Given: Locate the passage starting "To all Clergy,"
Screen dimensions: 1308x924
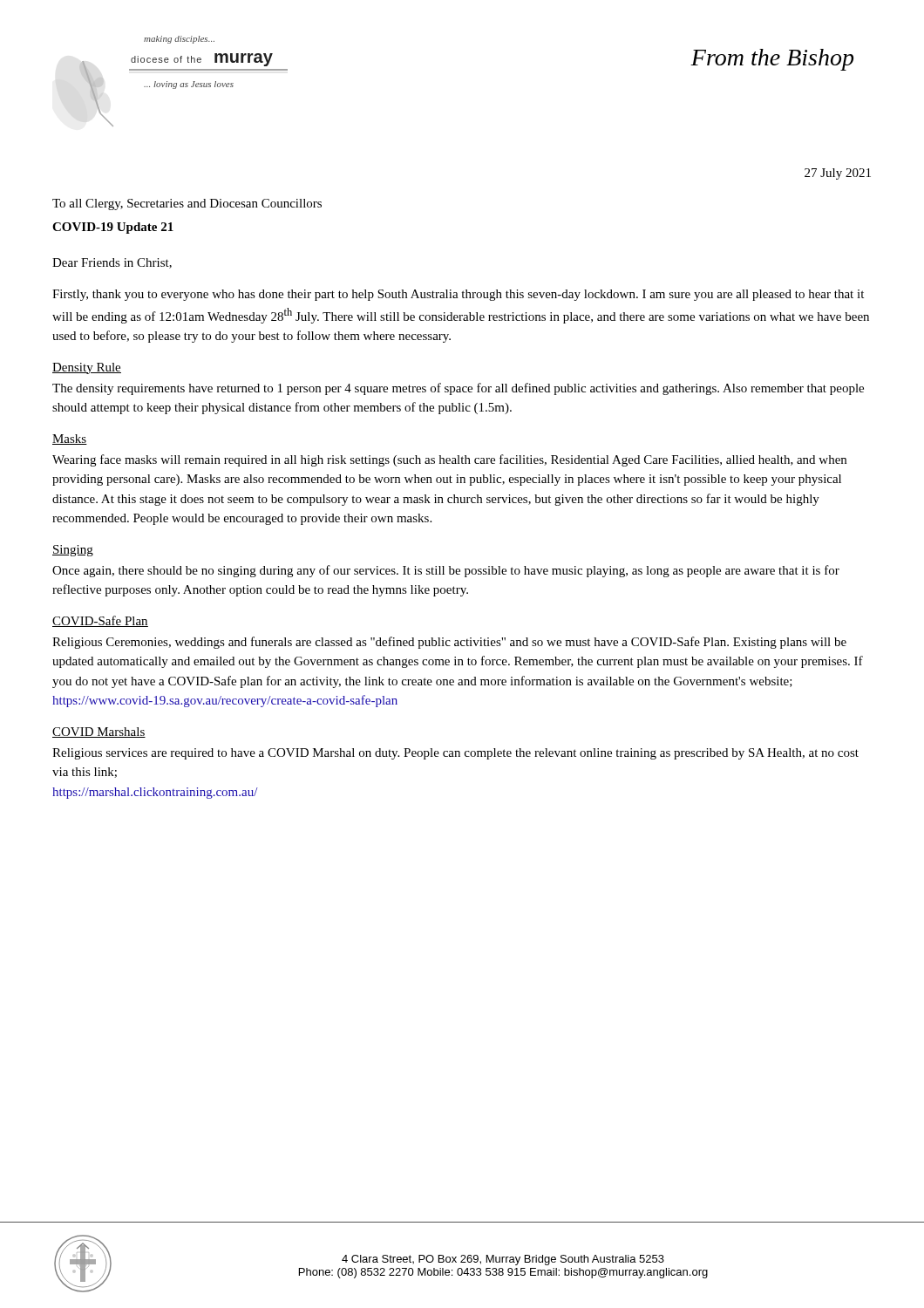Looking at the screenshot, I should (x=187, y=203).
